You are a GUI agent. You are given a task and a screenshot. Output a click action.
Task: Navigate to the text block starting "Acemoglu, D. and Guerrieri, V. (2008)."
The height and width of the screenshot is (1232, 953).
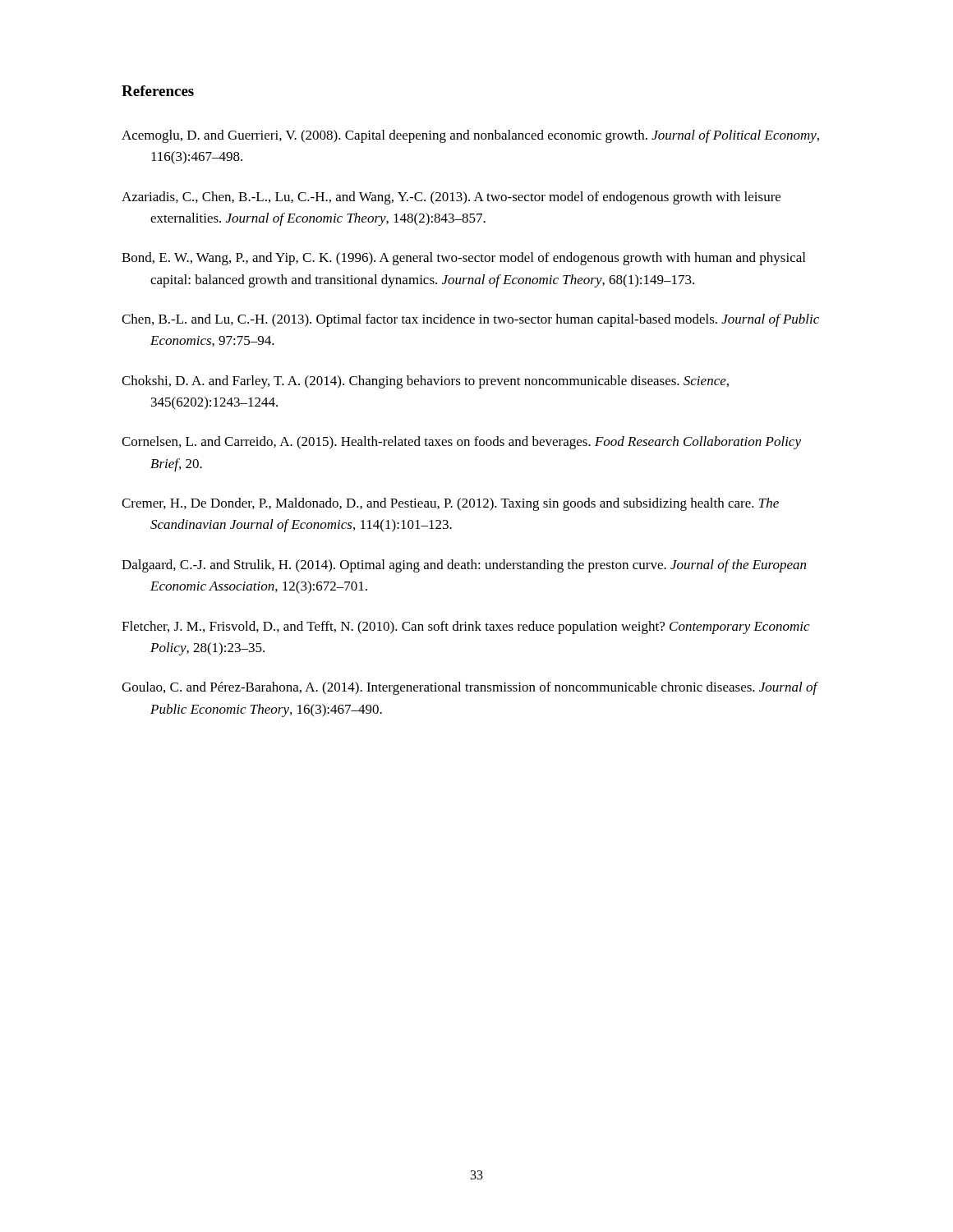471,146
